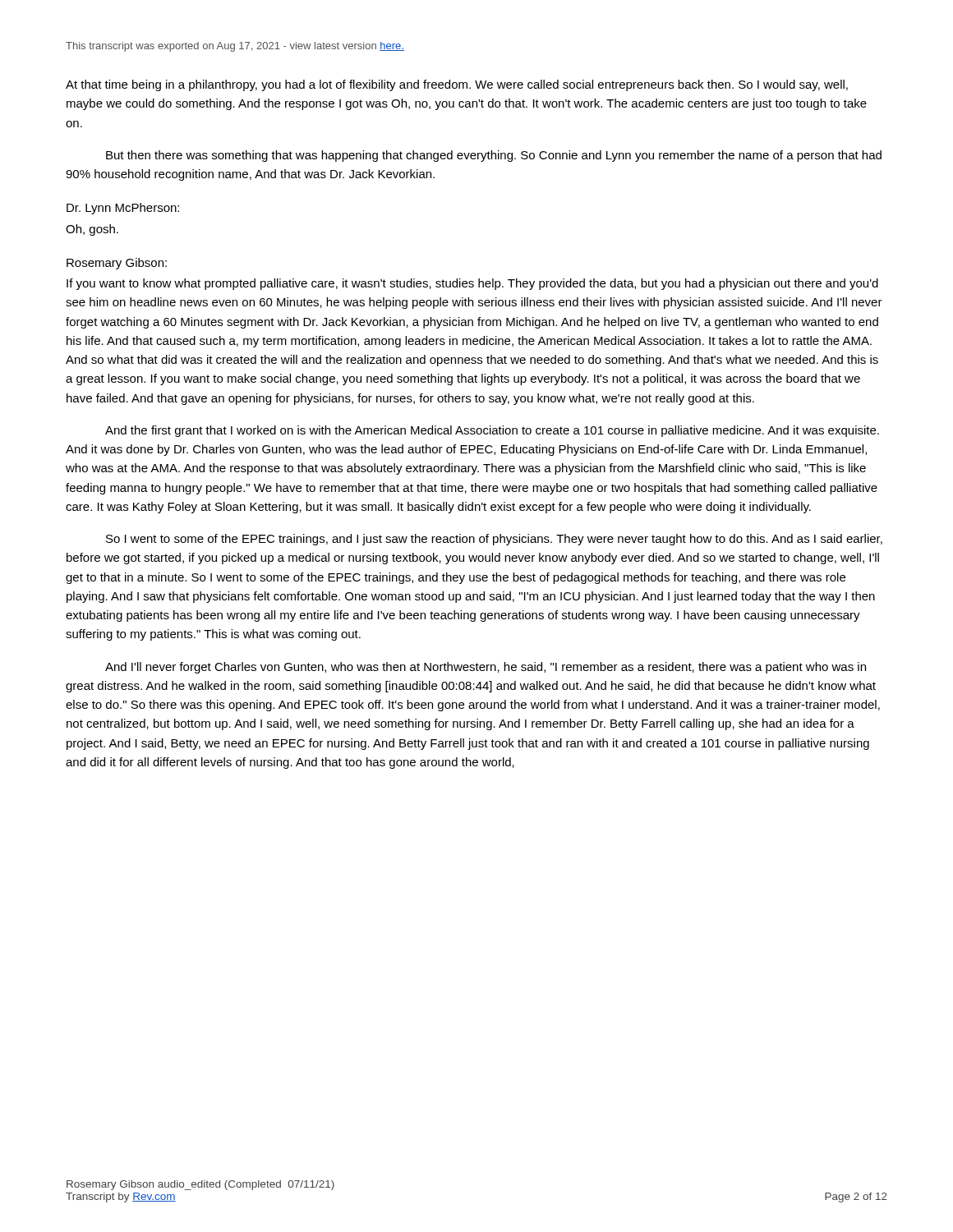The image size is (953, 1232).
Task: Click on the region starting "Oh, gosh."
Action: 92,228
